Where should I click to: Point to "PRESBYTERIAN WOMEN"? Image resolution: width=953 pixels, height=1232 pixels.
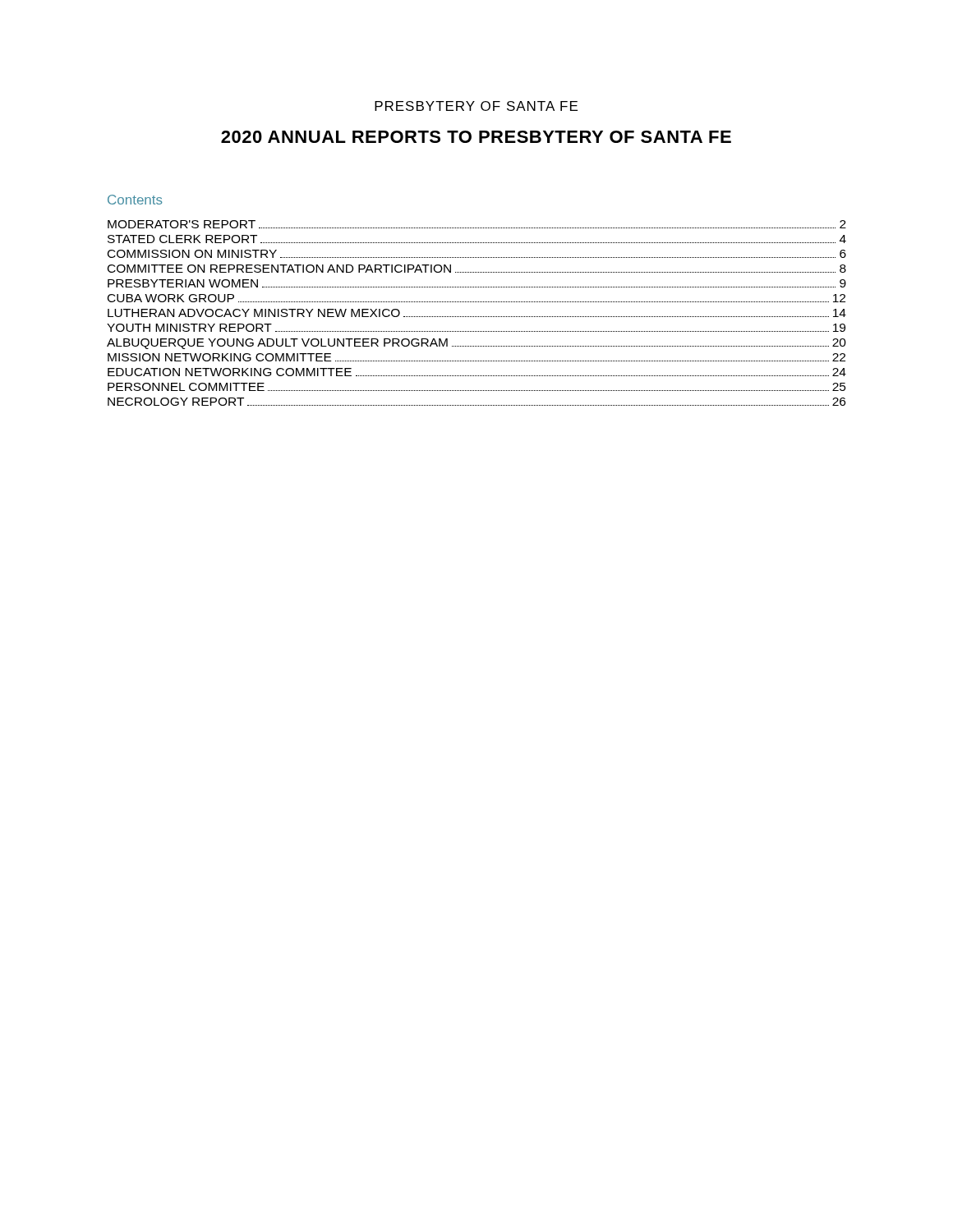pyautogui.click(x=476, y=283)
